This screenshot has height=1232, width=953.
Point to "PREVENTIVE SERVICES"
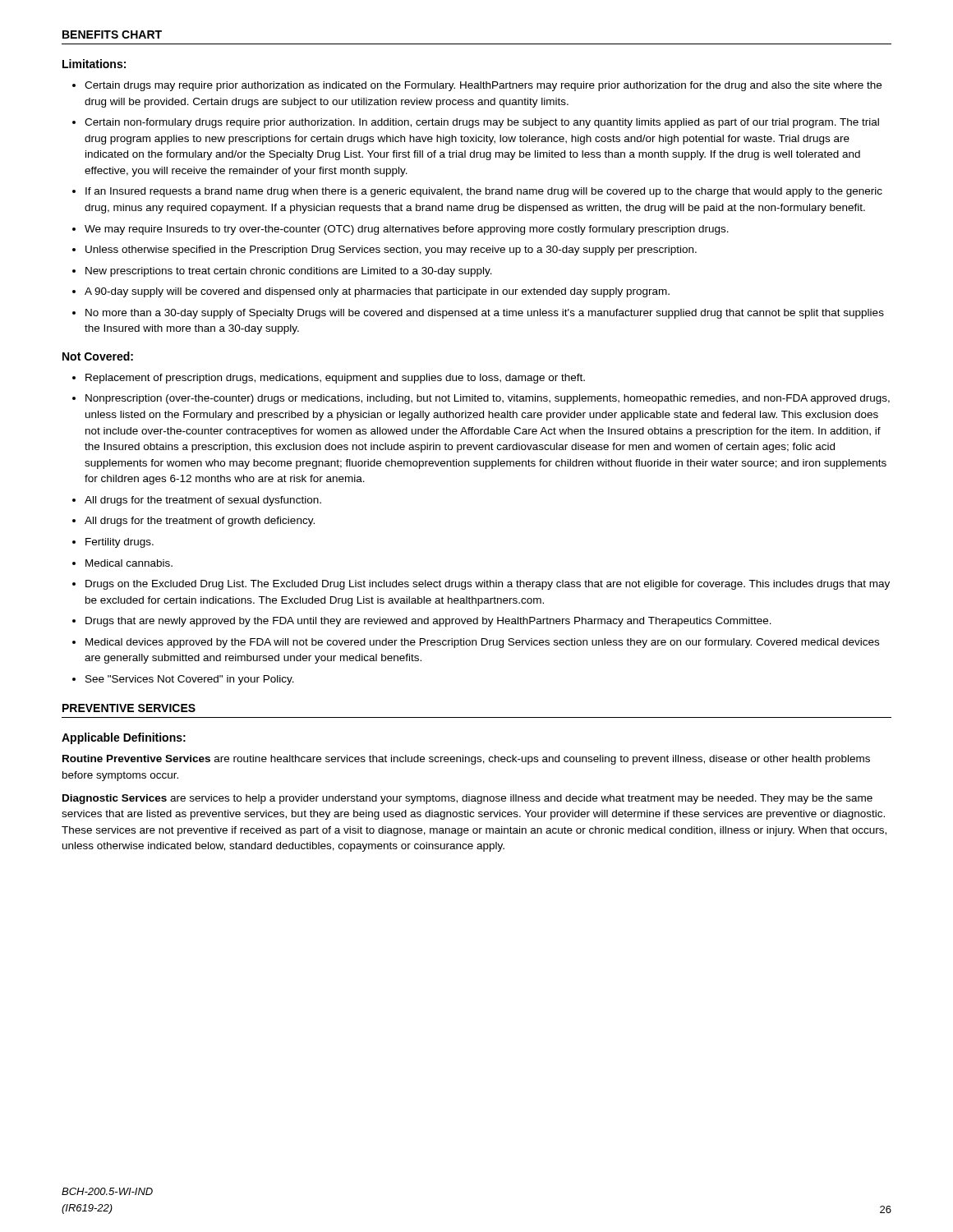[x=129, y=708]
